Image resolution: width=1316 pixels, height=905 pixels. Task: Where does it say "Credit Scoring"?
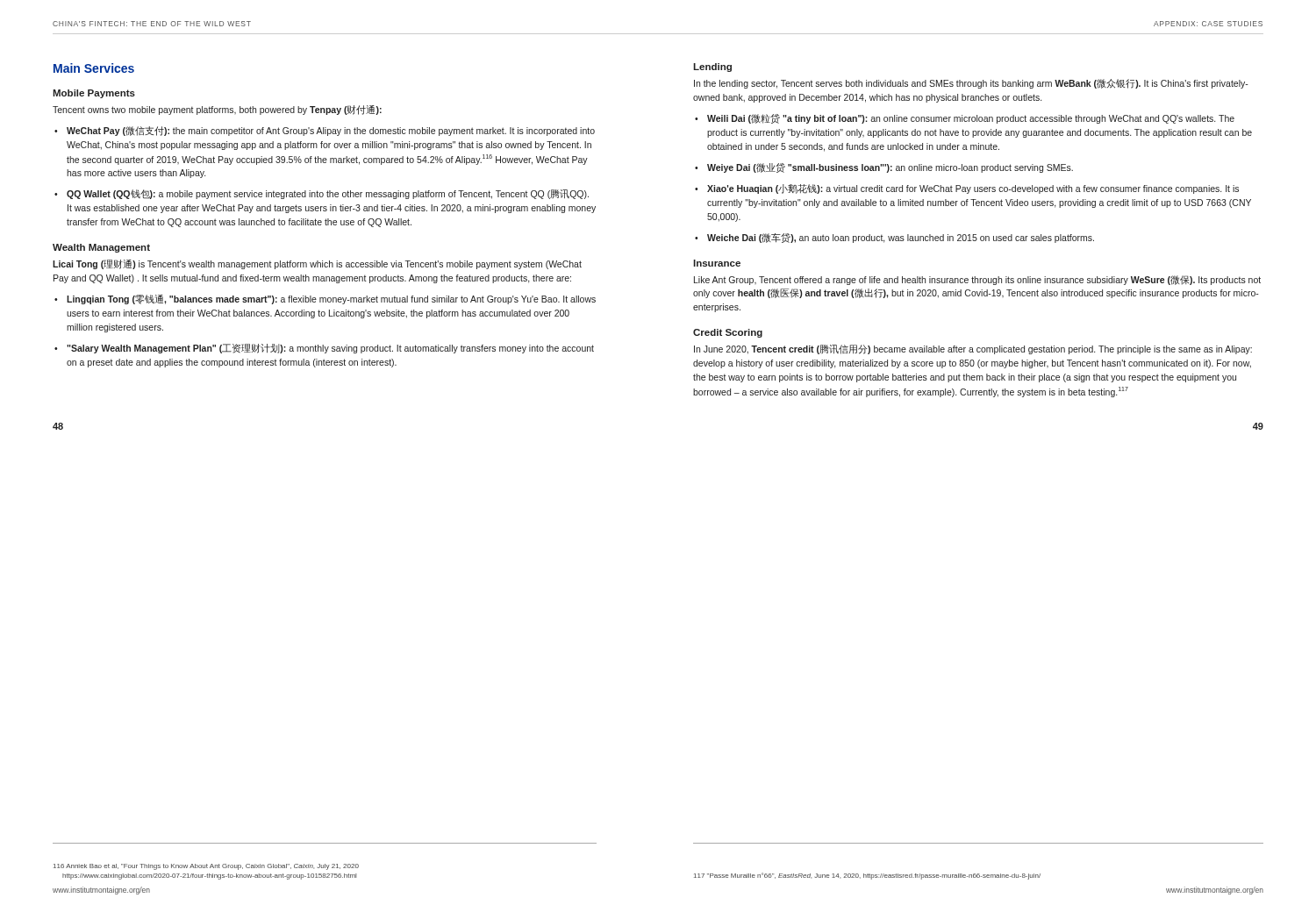coord(728,333)
